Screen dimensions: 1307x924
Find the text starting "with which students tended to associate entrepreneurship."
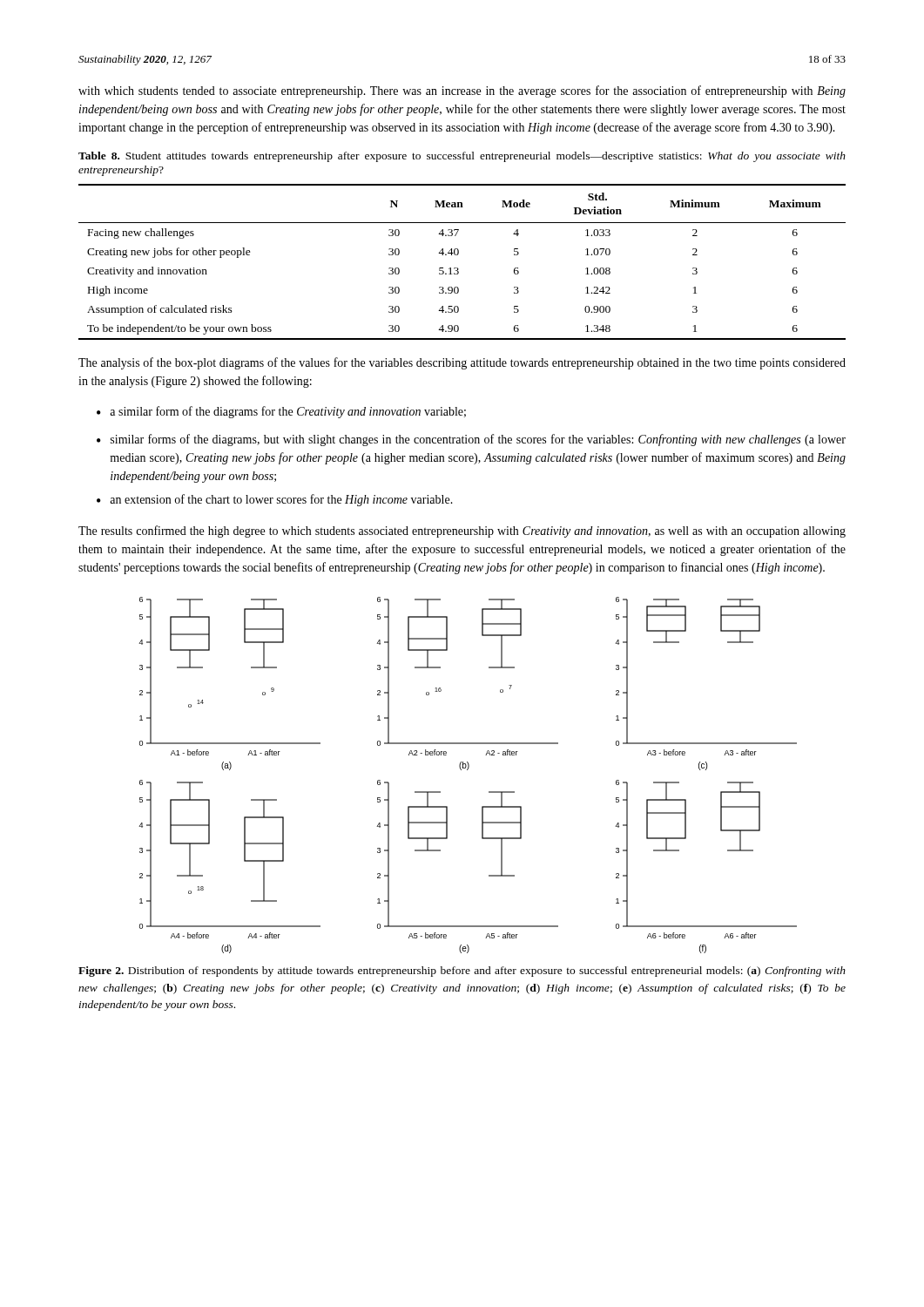462,109
